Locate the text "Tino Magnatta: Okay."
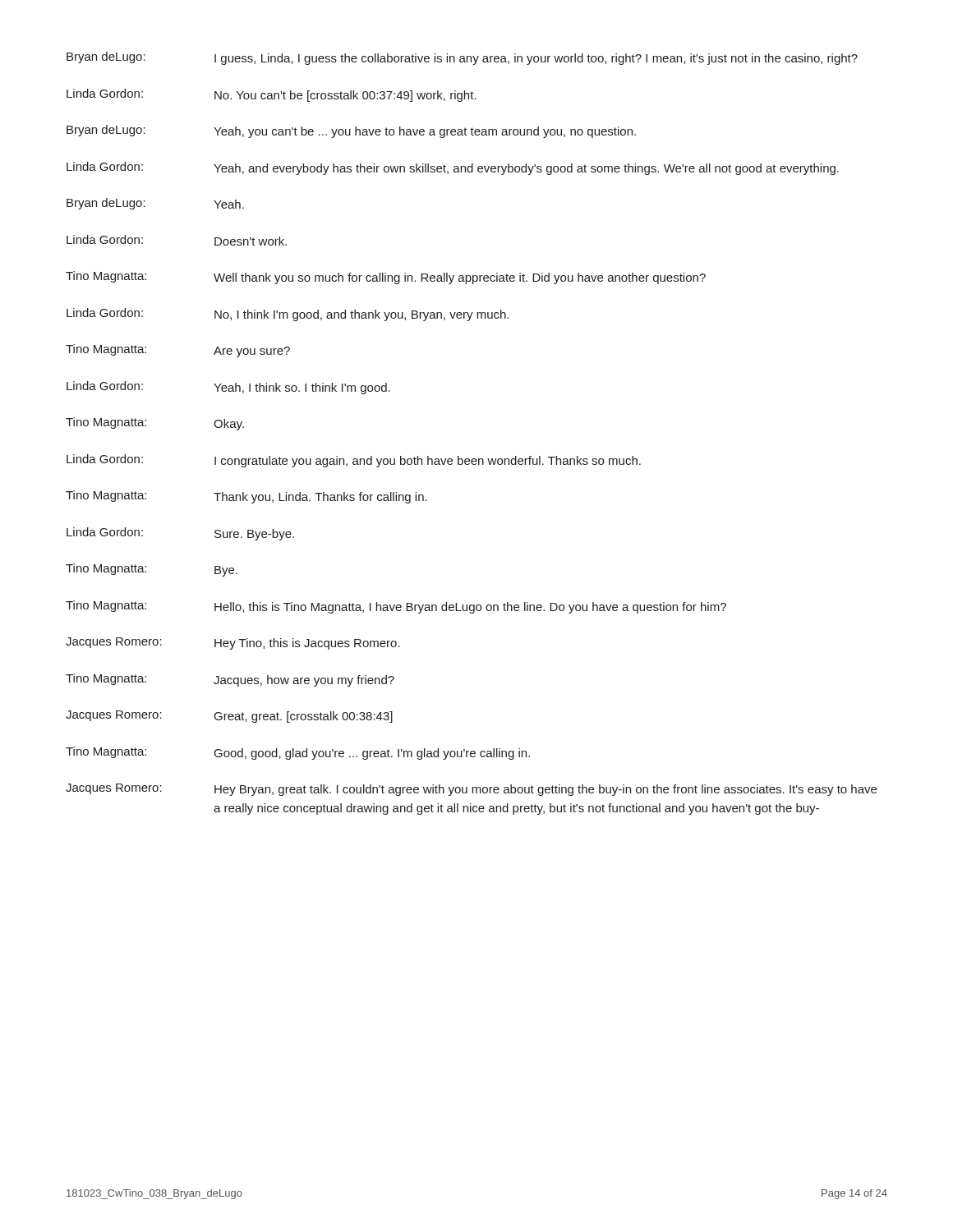953x1232 pixels. (109, 423)
